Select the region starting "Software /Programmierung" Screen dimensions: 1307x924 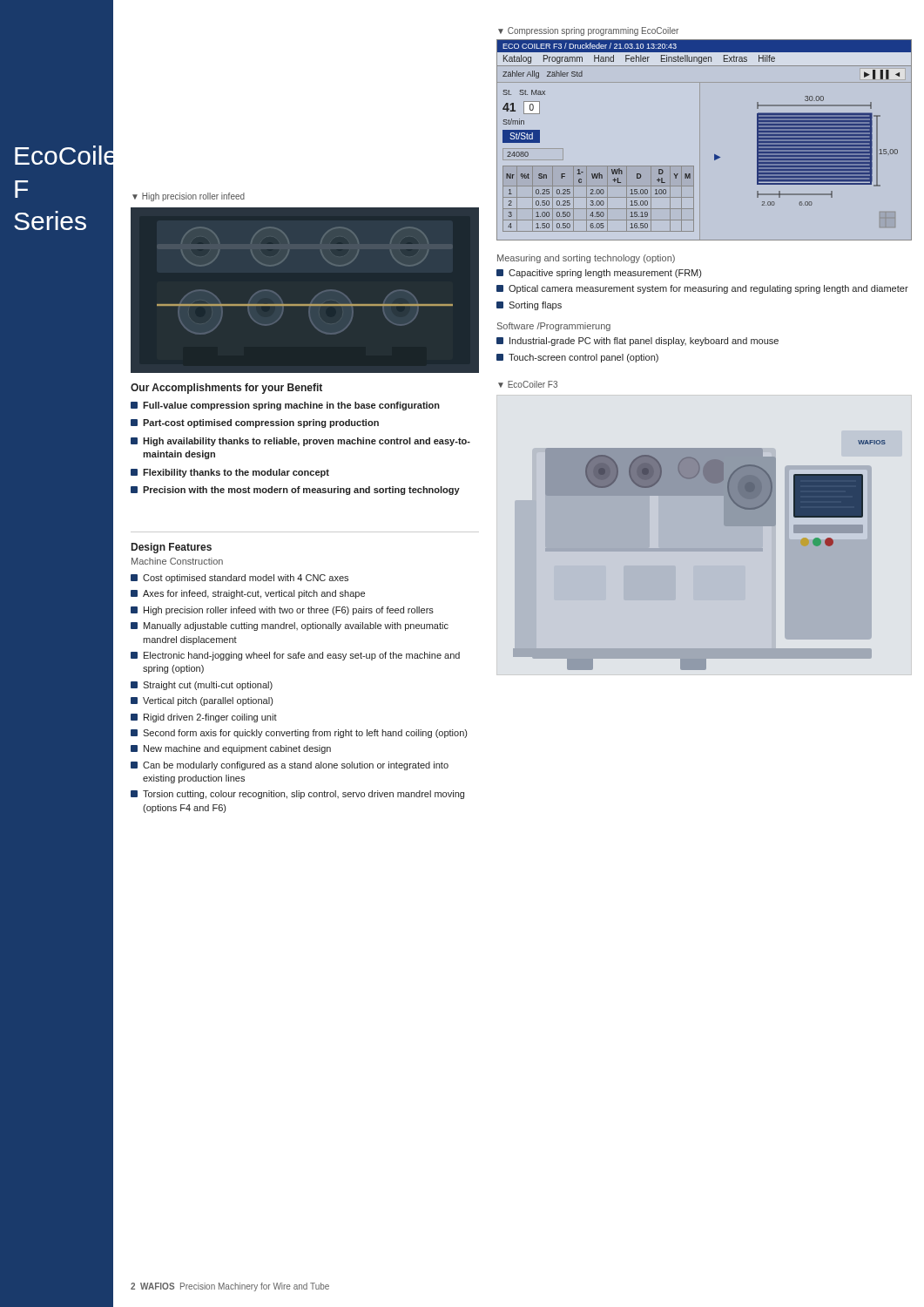click(x=554, y=326)
